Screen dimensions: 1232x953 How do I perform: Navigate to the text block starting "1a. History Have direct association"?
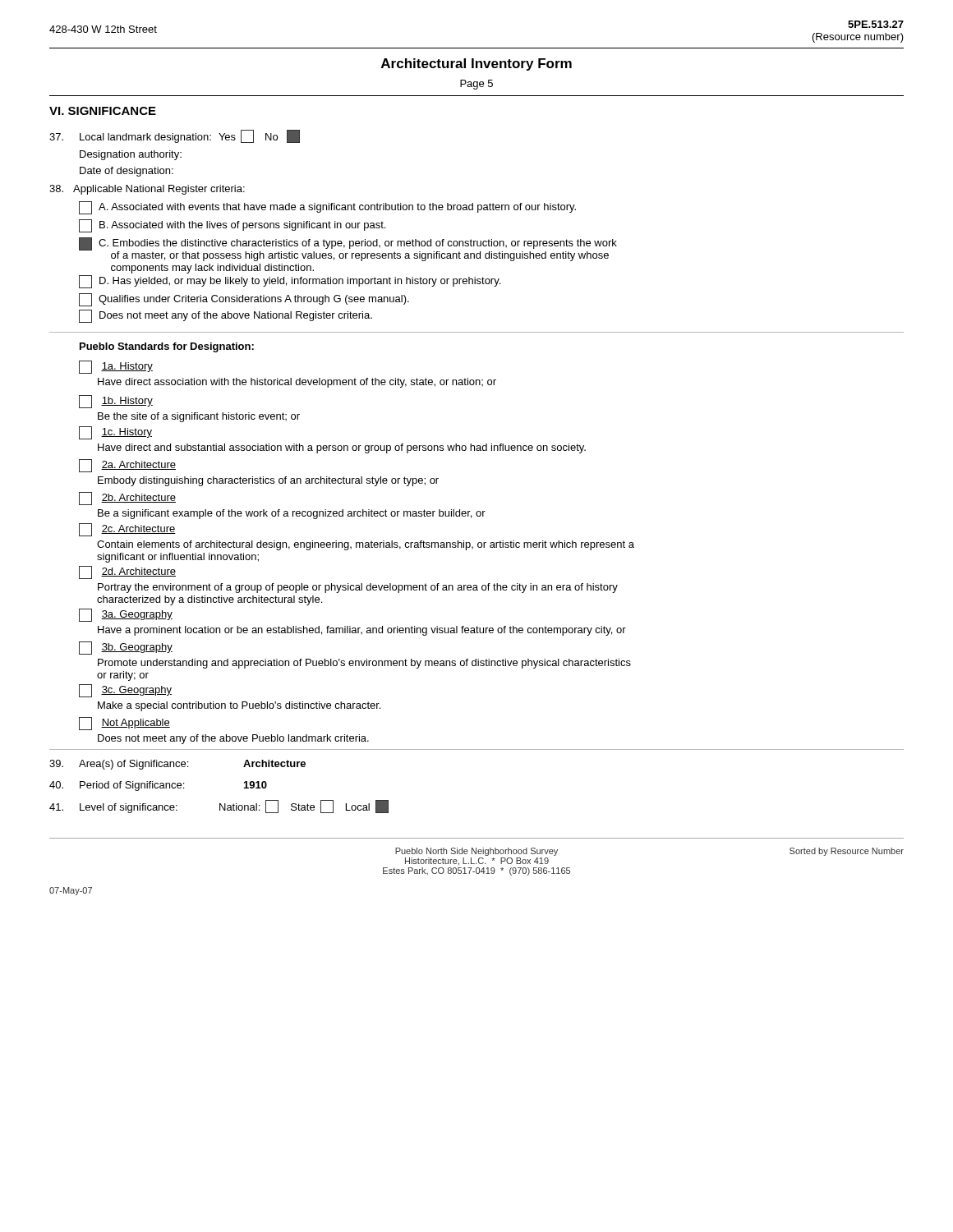coord(491,374)
